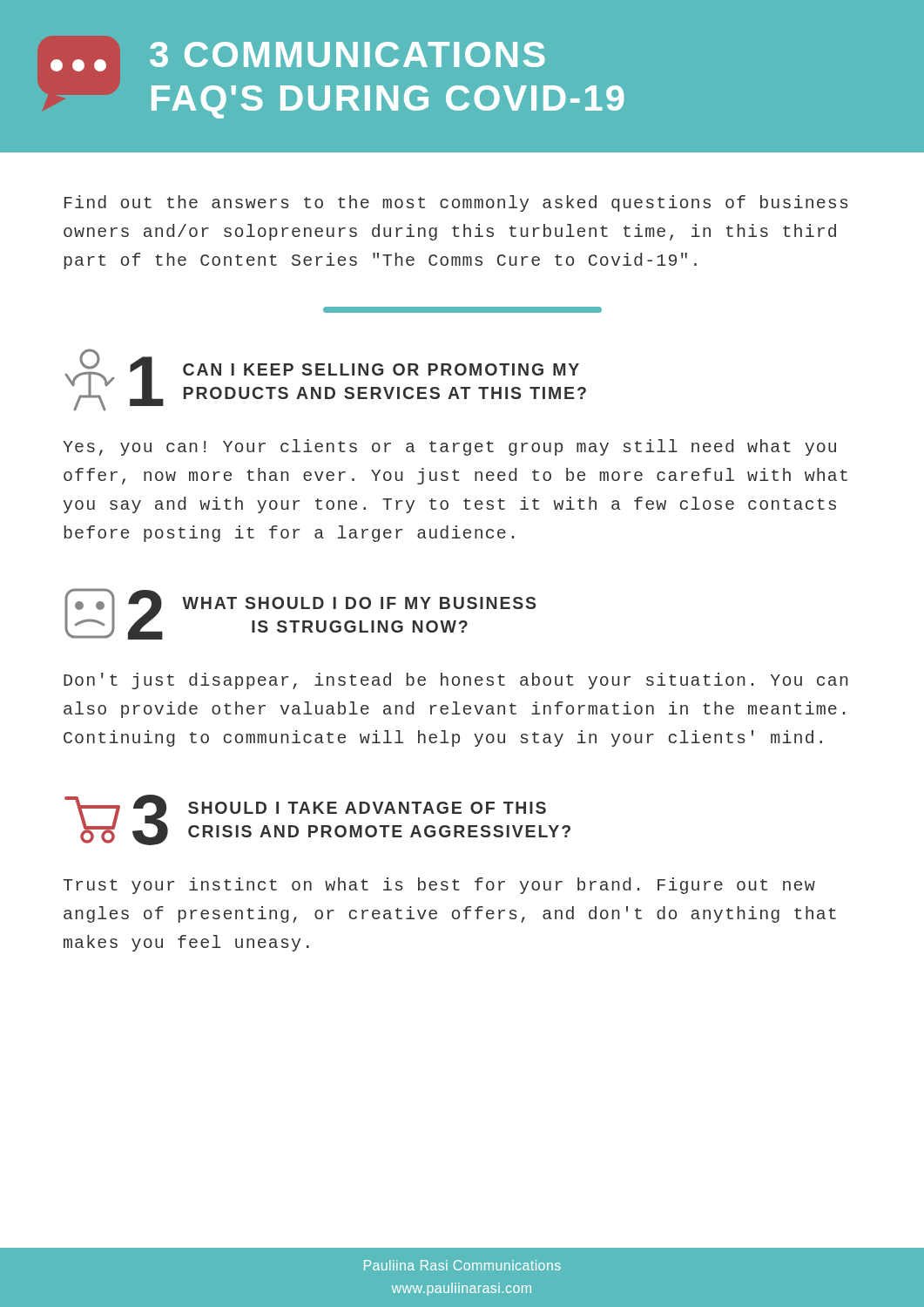Select the text block that says "Yes, you can!"
The image size is (924, 1307).
click(456, 491)
